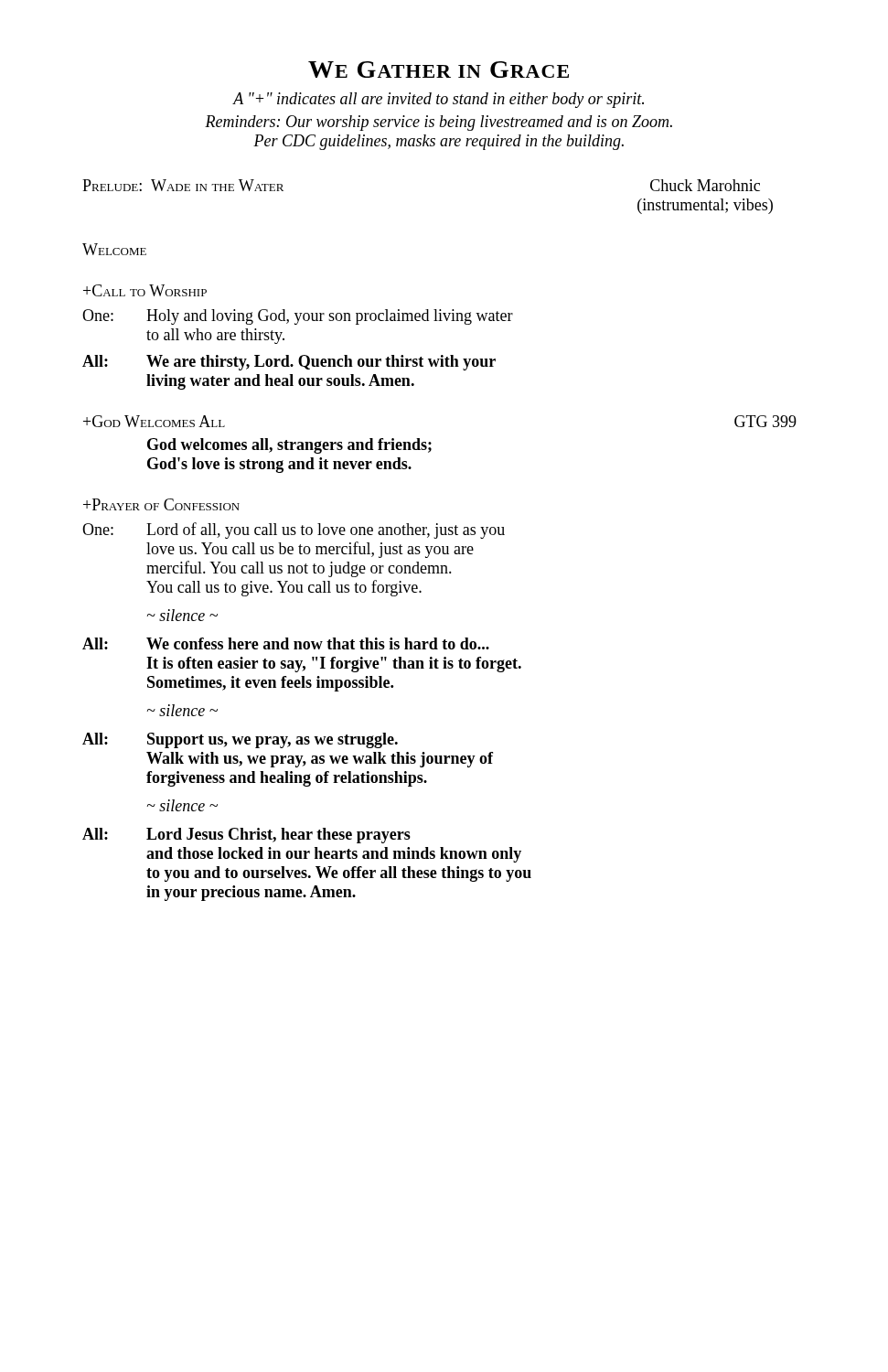Click on the element starting "God welcomes all, strangers and"
888x1372 pixels.
tap(289, 454)
